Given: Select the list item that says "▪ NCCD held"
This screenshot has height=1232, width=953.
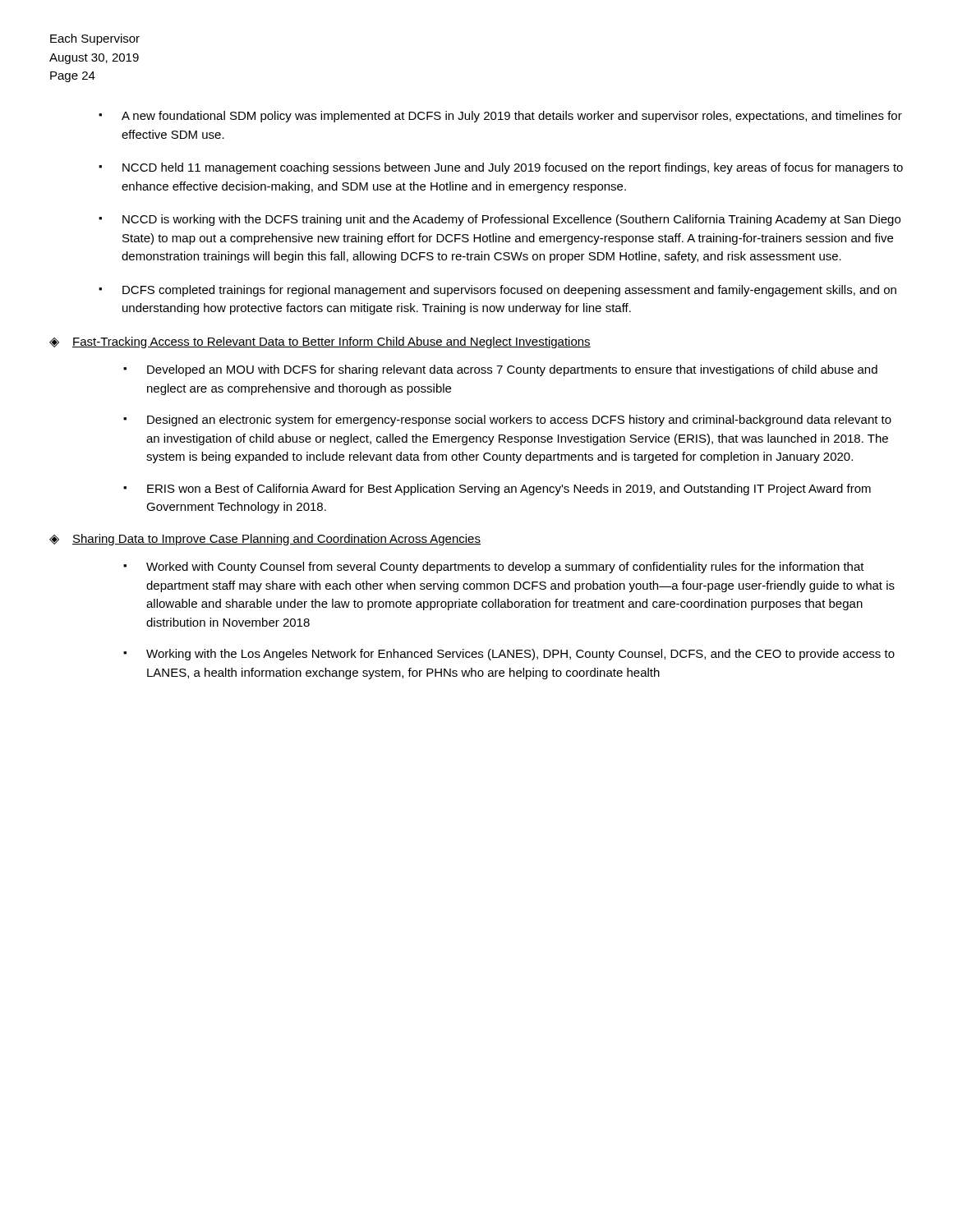Looking at the screenshot, I should (x=501, y=177).
